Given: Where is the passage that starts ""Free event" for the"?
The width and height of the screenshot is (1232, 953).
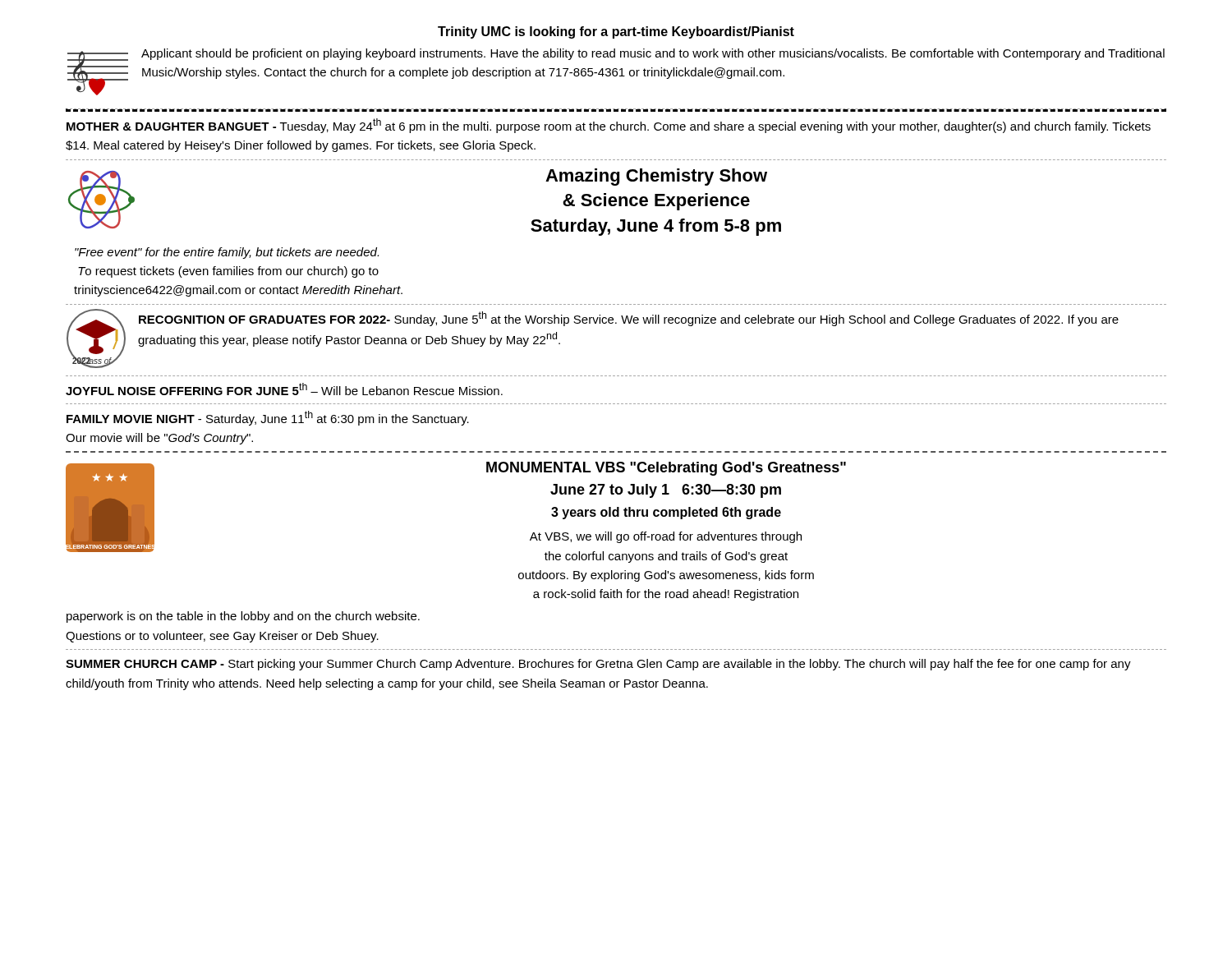Looking at the screenshot, I should 239,271.
